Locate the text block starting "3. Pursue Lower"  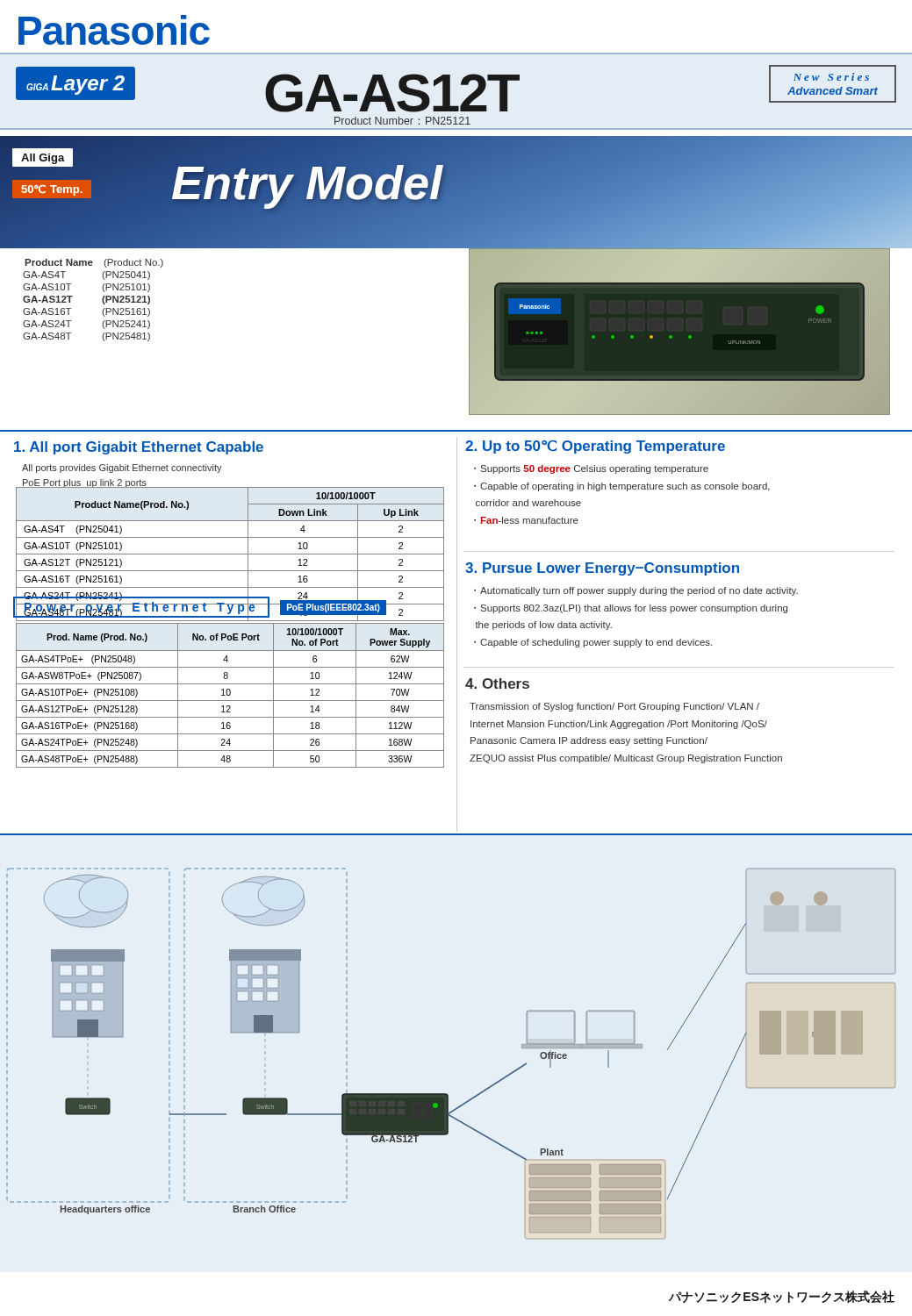603,568
